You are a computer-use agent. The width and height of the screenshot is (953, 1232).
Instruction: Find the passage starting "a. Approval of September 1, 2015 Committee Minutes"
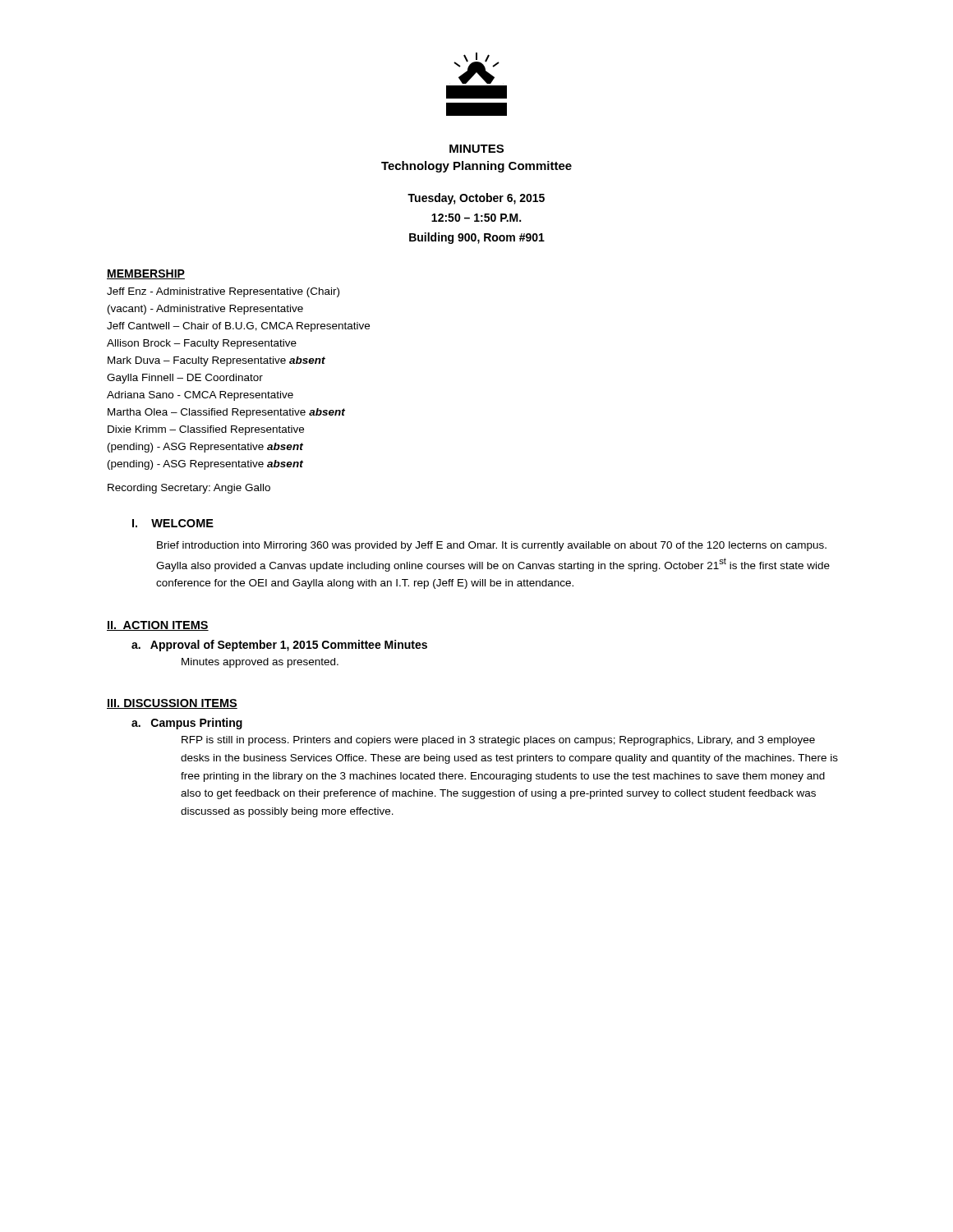280,645
